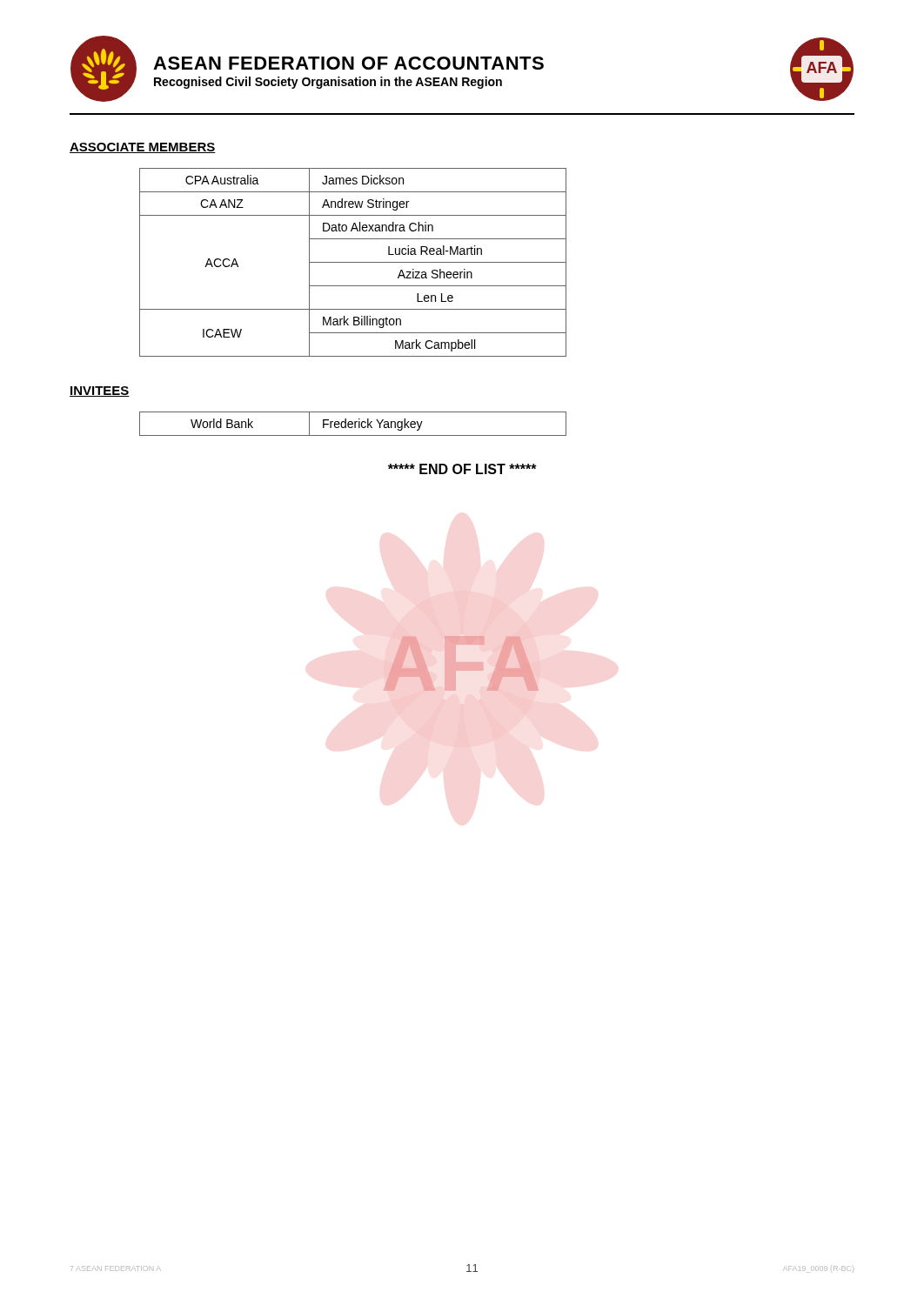Click where it says "END OF LIST *****"
Screen dimensions: 1305x924
(x=462, y=469)
